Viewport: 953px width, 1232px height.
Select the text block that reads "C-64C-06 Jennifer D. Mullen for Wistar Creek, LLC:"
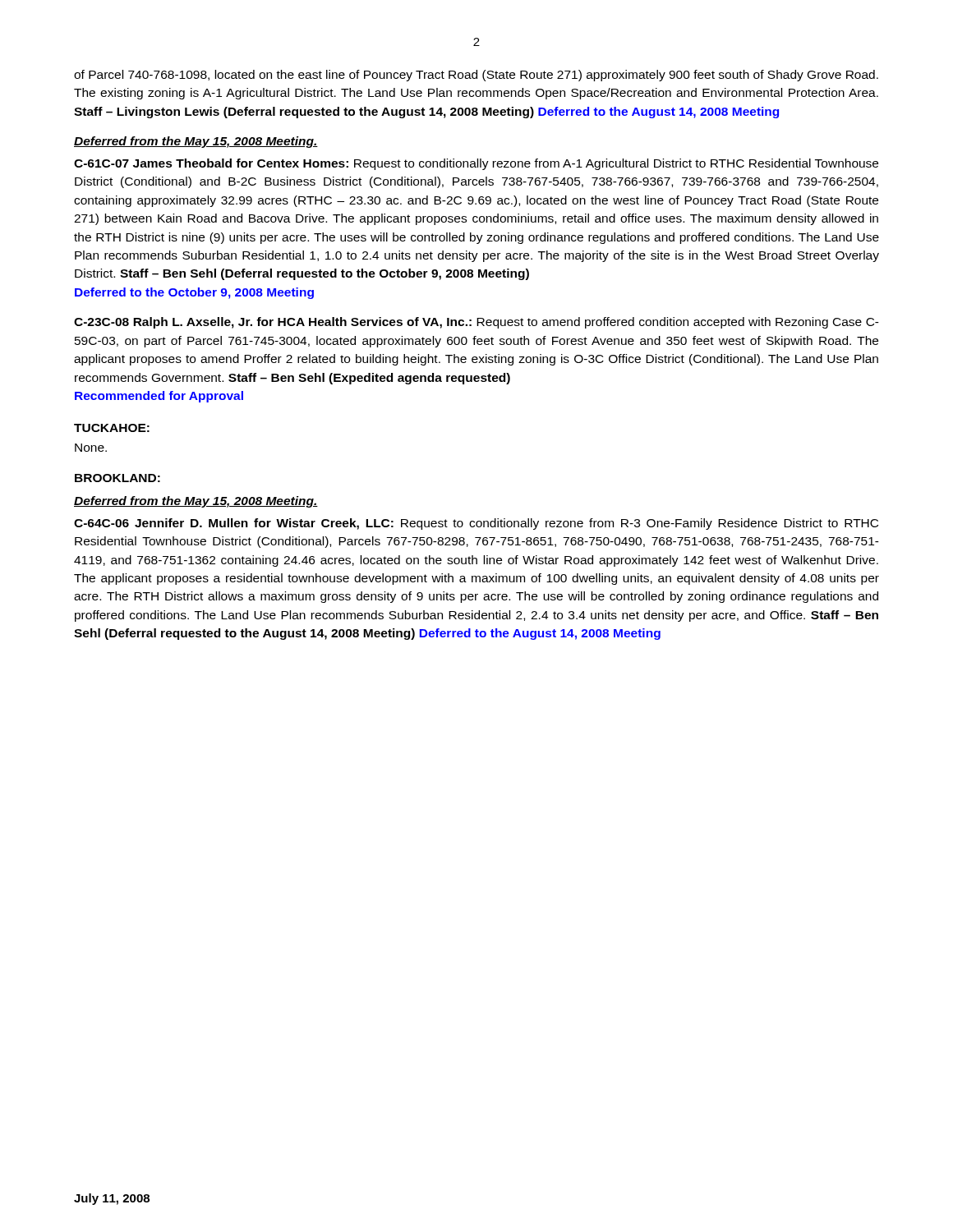click(476, 578)
